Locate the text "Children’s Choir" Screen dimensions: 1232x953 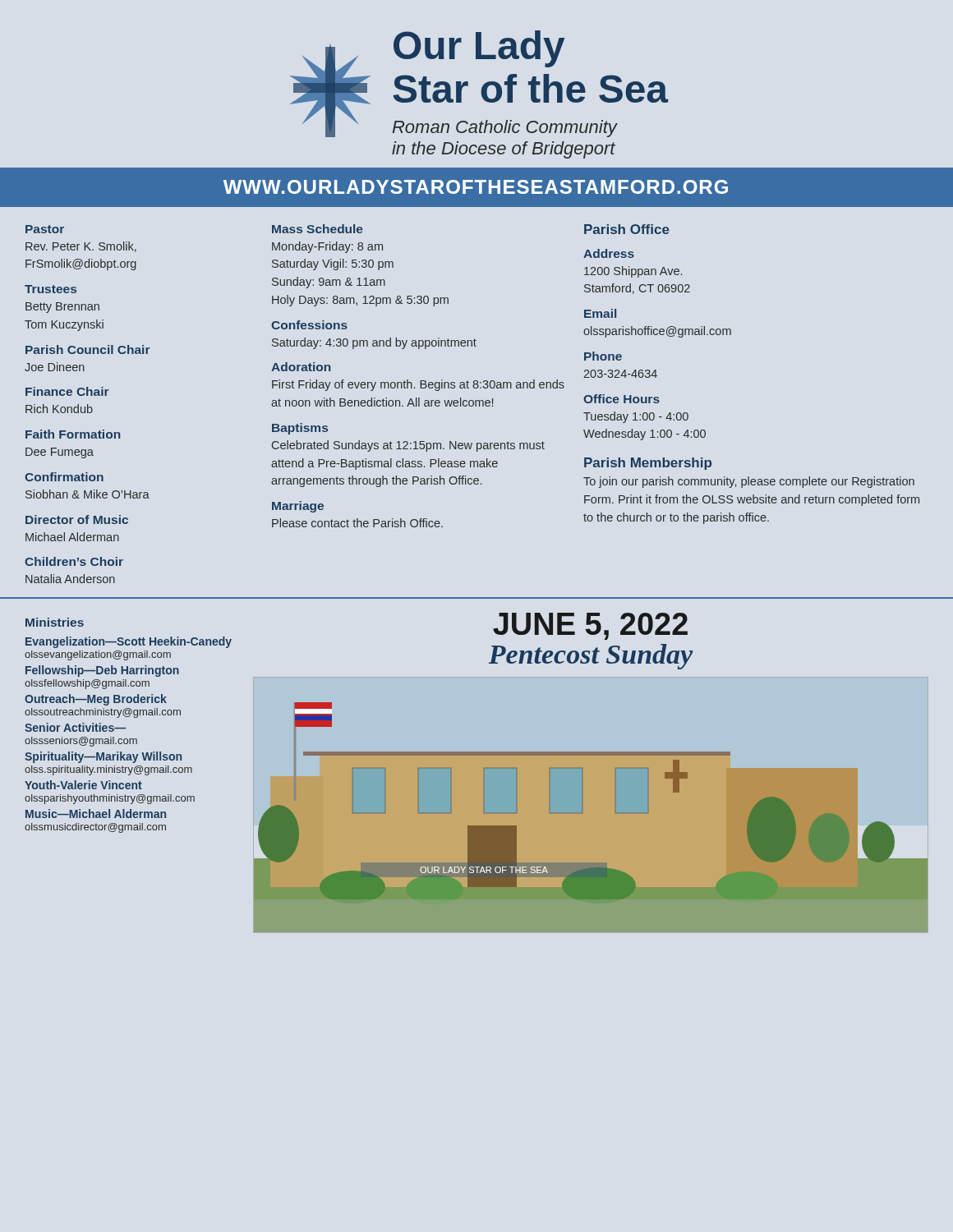[74, 562]
